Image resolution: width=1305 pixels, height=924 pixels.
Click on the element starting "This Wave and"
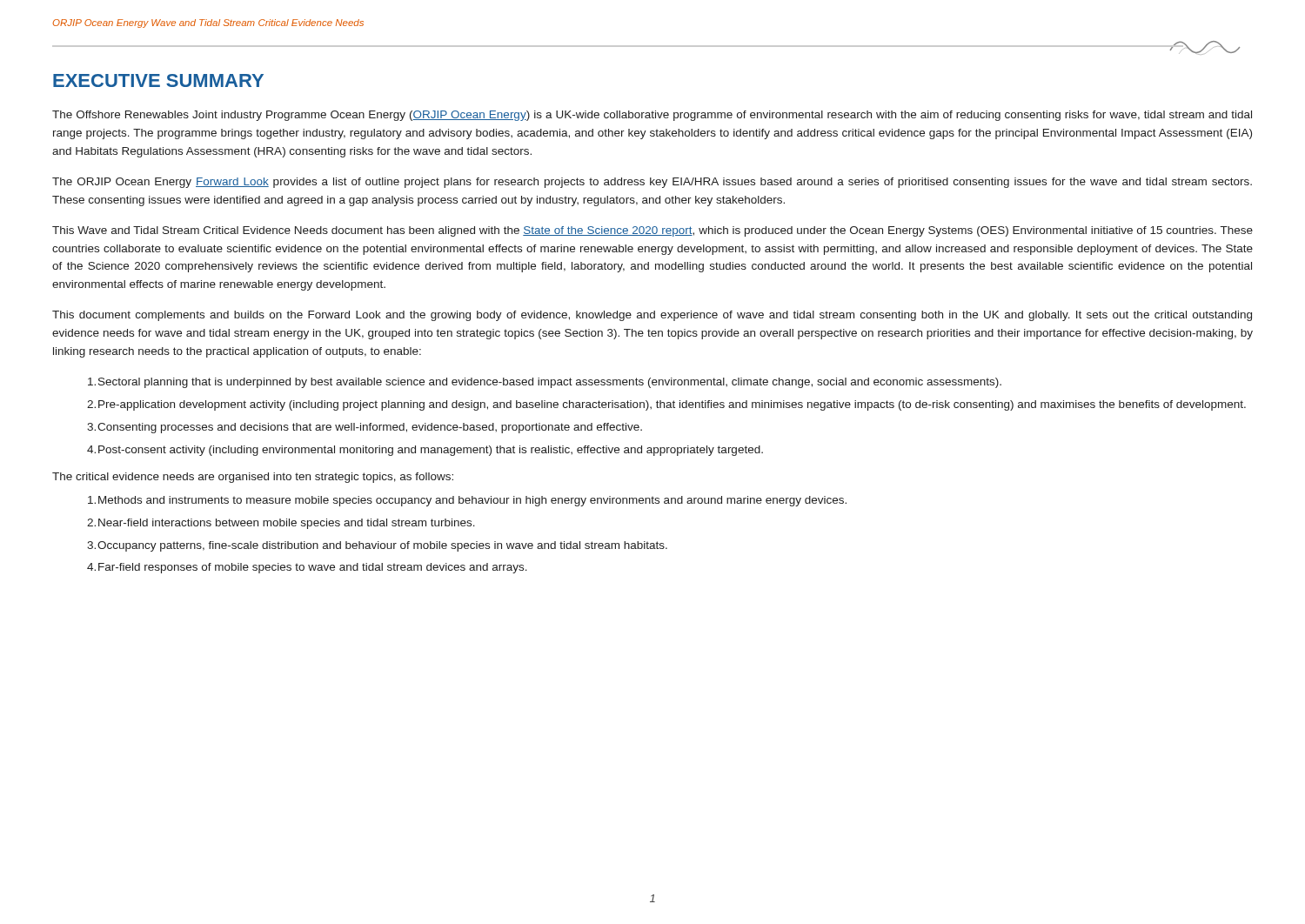[652, 257]
